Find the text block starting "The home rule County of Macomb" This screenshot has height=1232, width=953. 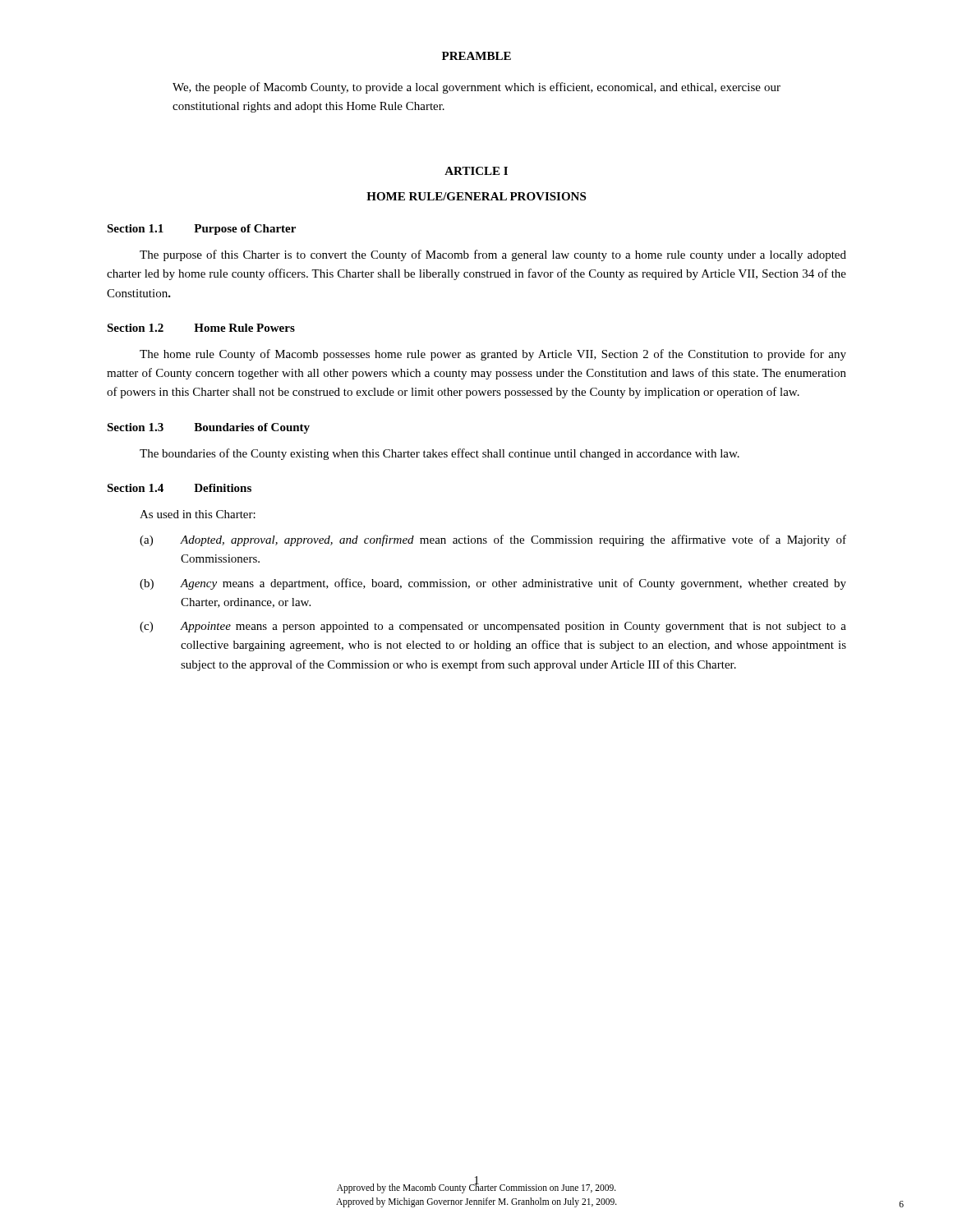(x=476, y=373)
